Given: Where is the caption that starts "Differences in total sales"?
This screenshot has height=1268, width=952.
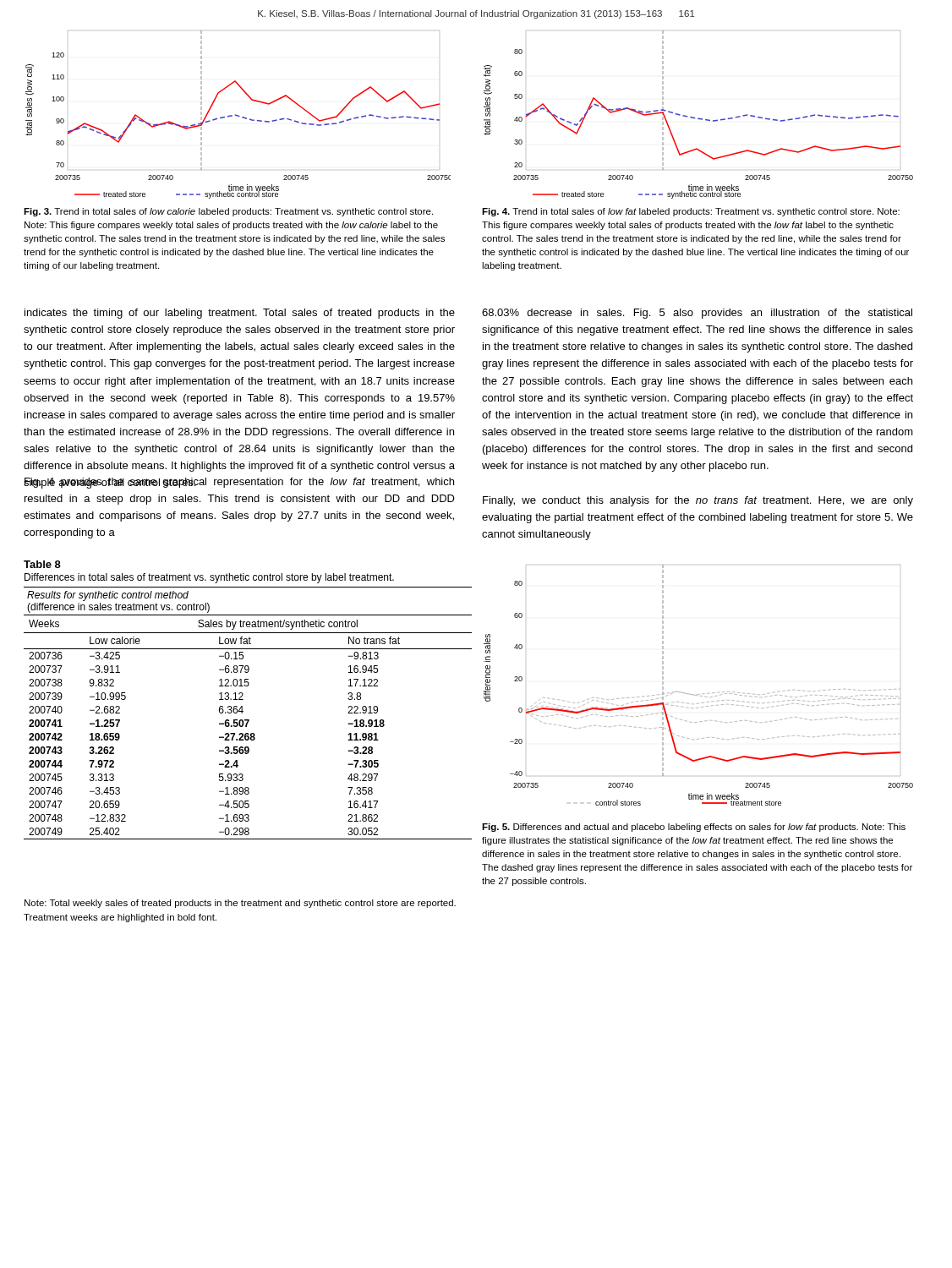Looking at the screenshot, I should [x=209, y=577].
